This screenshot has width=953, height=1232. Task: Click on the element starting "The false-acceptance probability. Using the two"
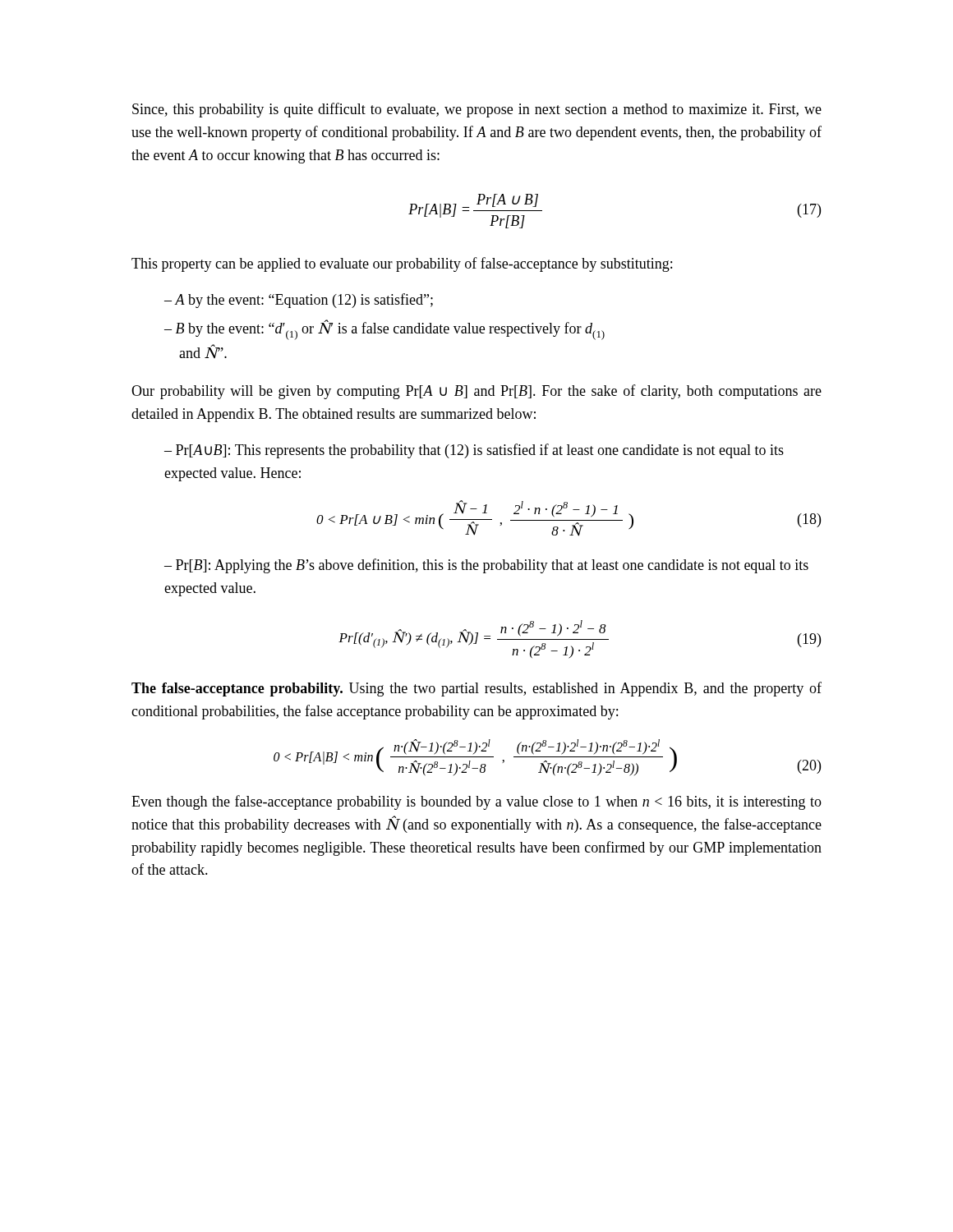pyautogui.click(x=476, y=700)
